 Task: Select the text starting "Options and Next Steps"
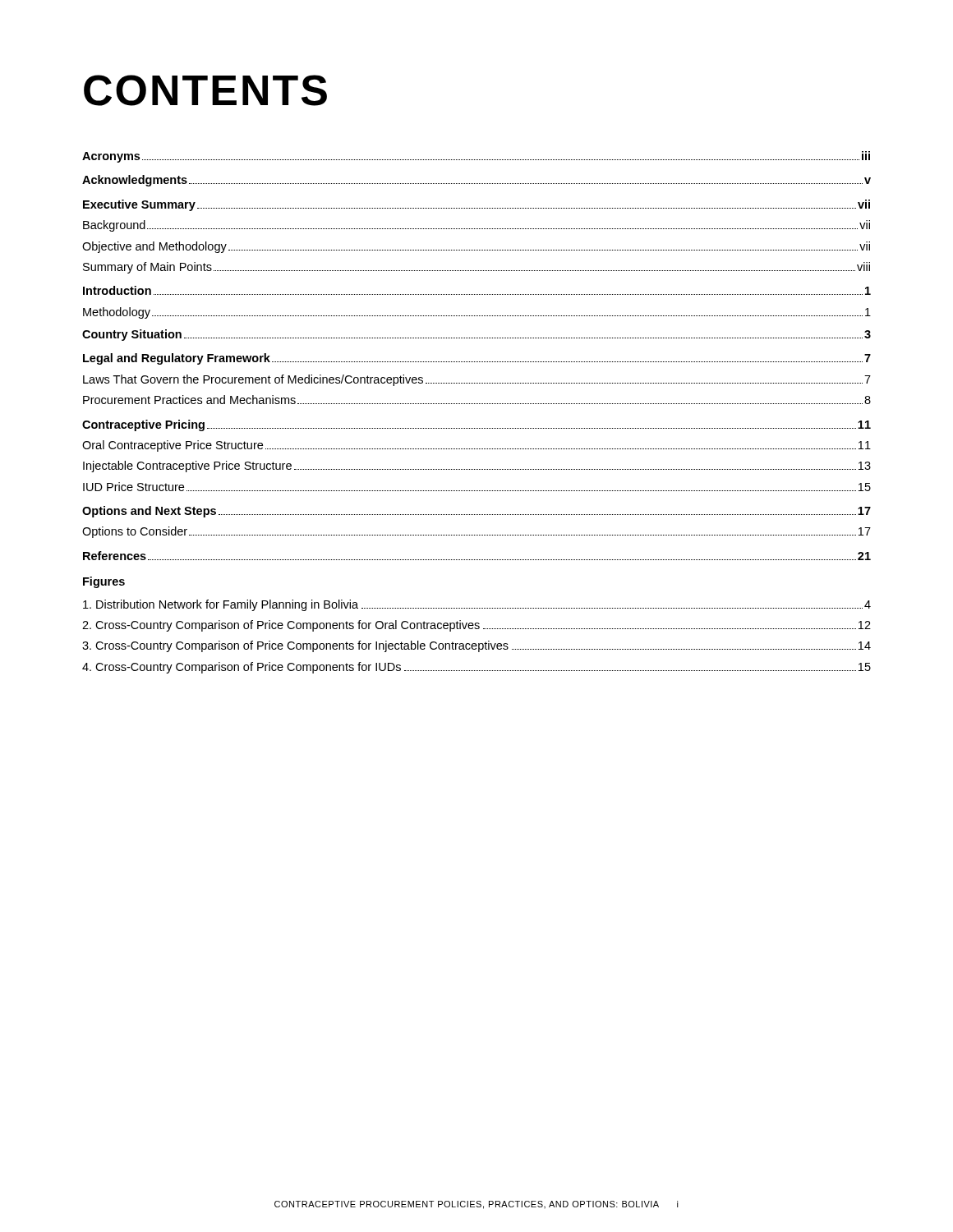coord(476,511)
